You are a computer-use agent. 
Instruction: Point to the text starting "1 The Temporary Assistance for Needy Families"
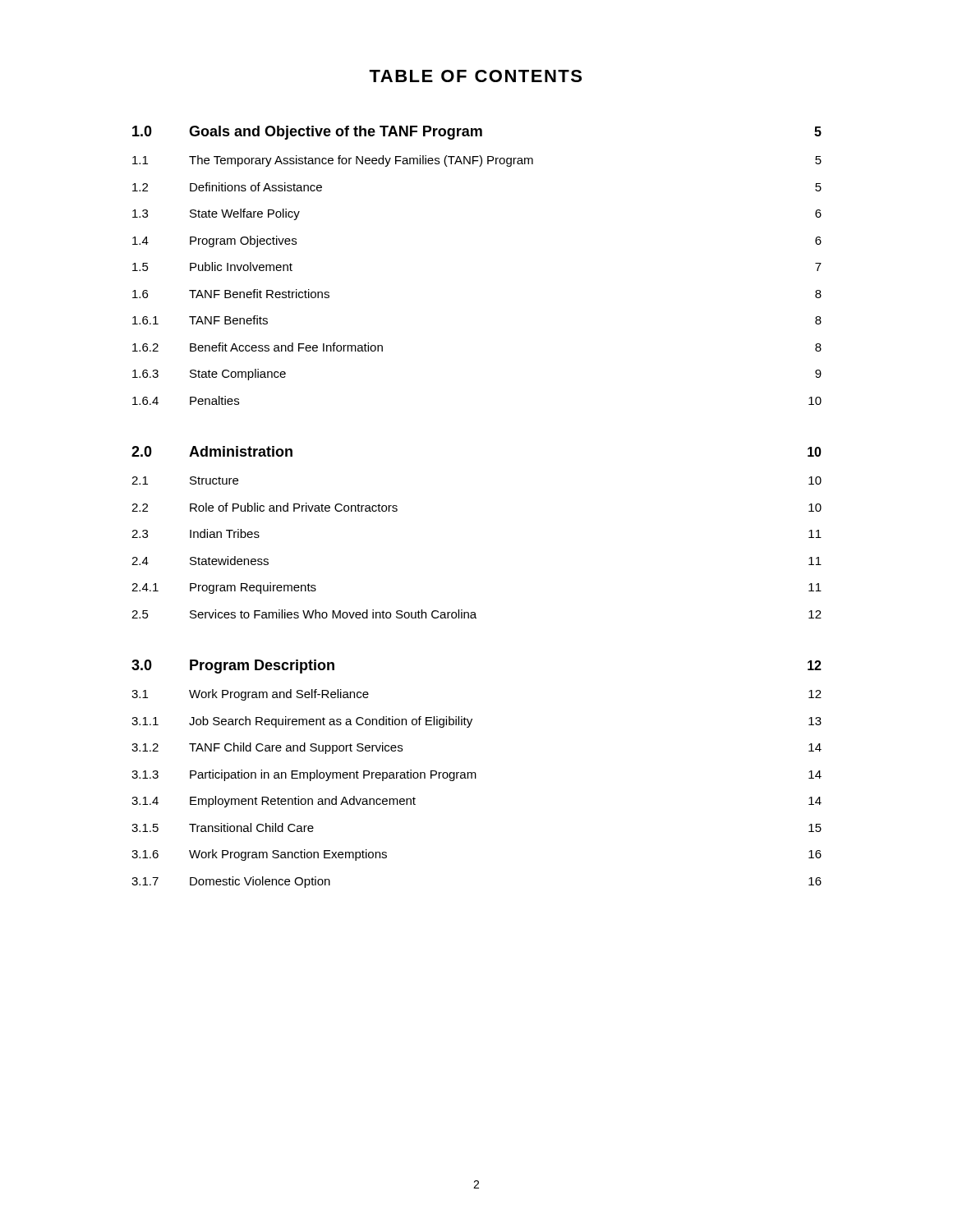tap(476, 160)
